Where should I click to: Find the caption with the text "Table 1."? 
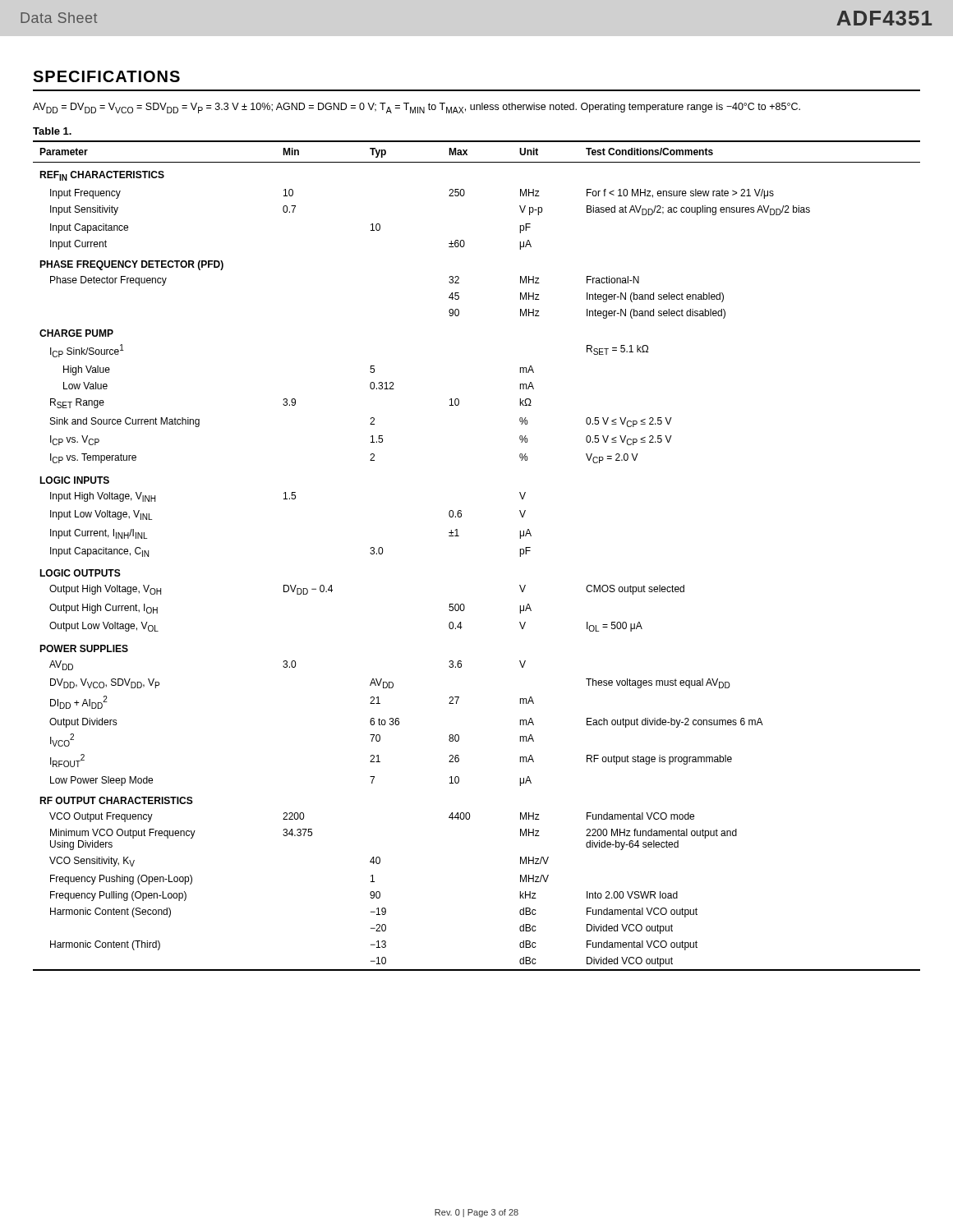pyautogui.click(x=52, y=131)
